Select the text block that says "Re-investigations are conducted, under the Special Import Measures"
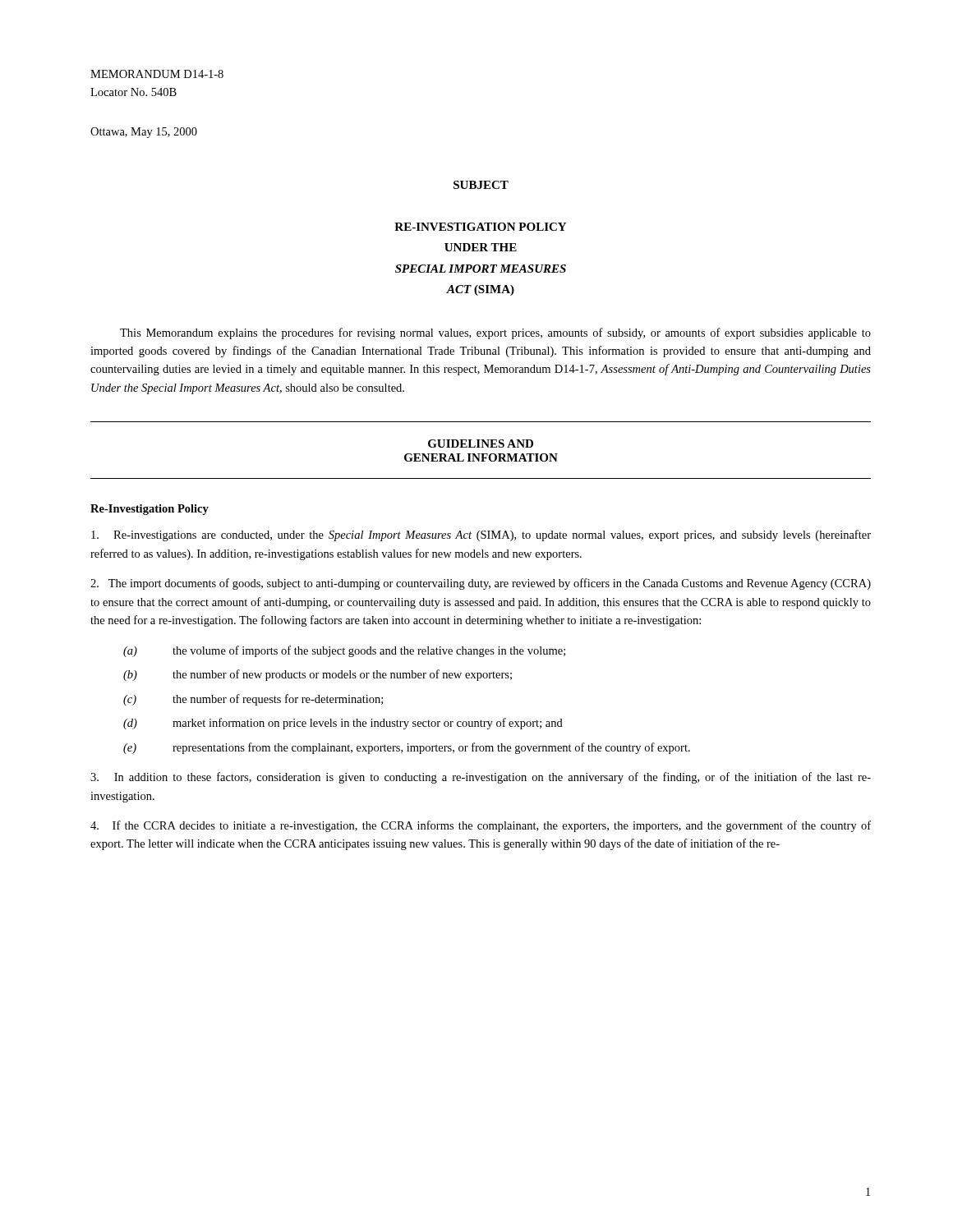The image size is (953, 1232). point(481,544)
